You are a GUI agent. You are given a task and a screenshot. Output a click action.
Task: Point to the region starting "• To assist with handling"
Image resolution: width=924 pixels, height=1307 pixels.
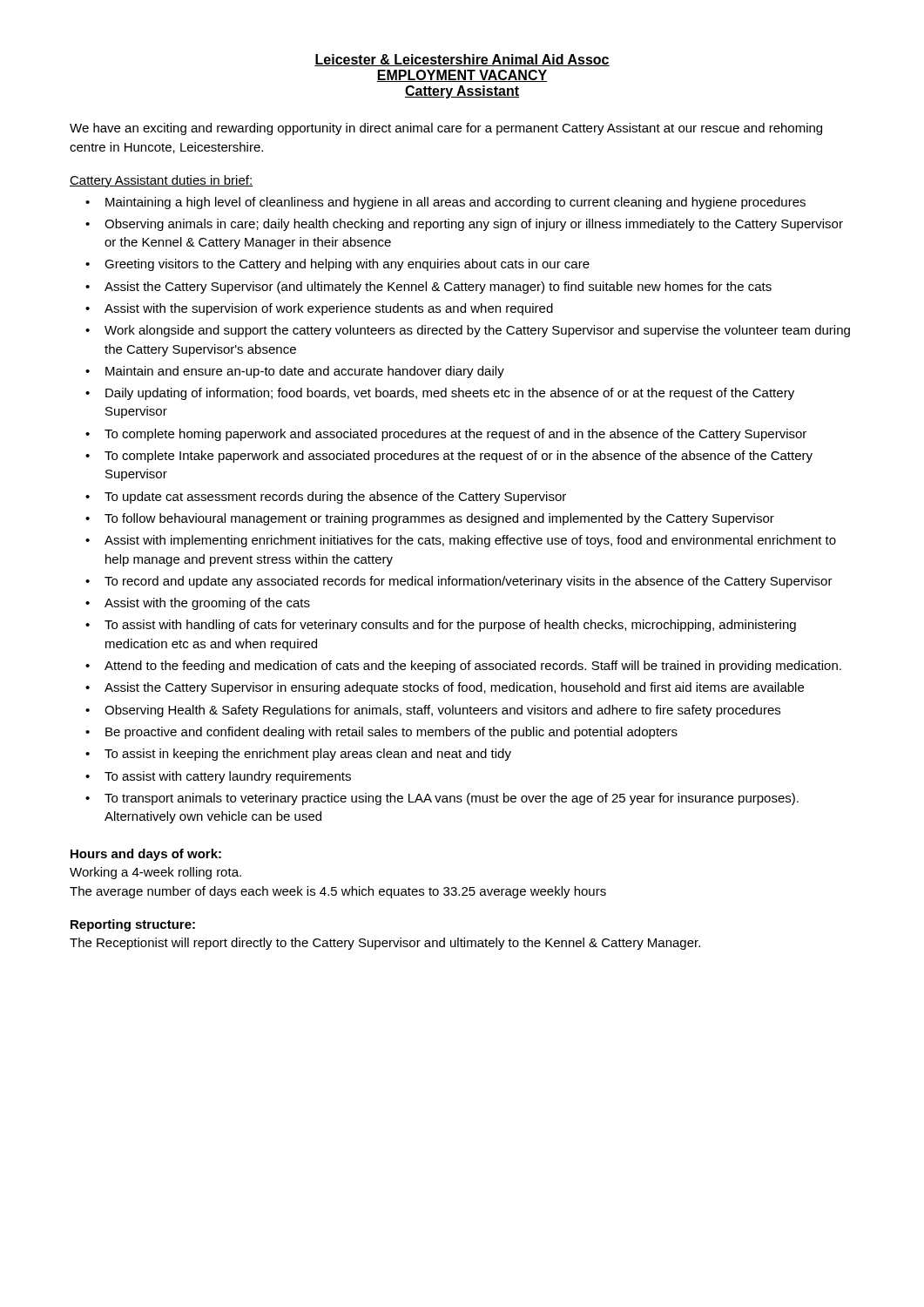tap(470, 634)
